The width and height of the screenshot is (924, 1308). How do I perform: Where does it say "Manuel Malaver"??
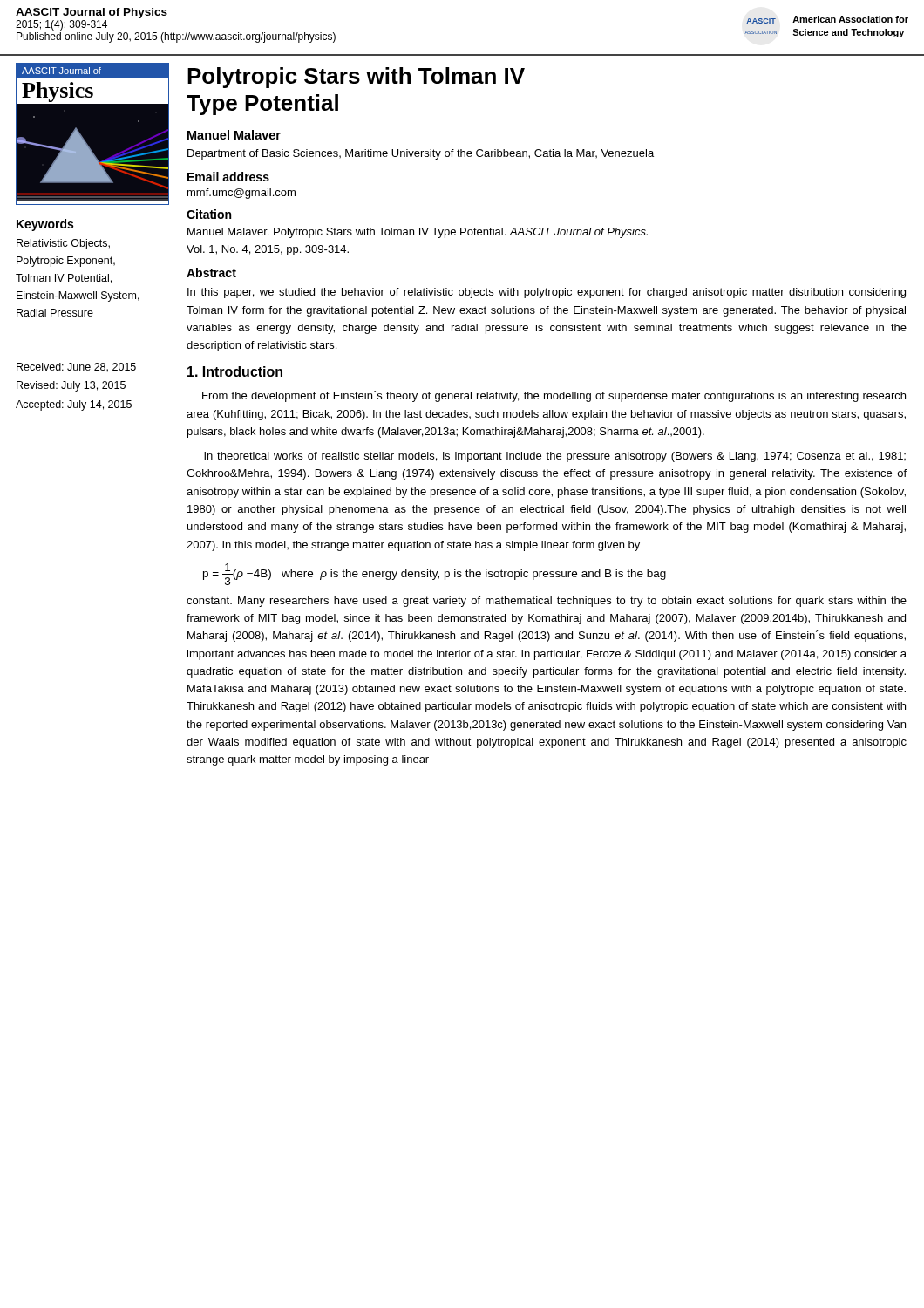pos(234,135)
